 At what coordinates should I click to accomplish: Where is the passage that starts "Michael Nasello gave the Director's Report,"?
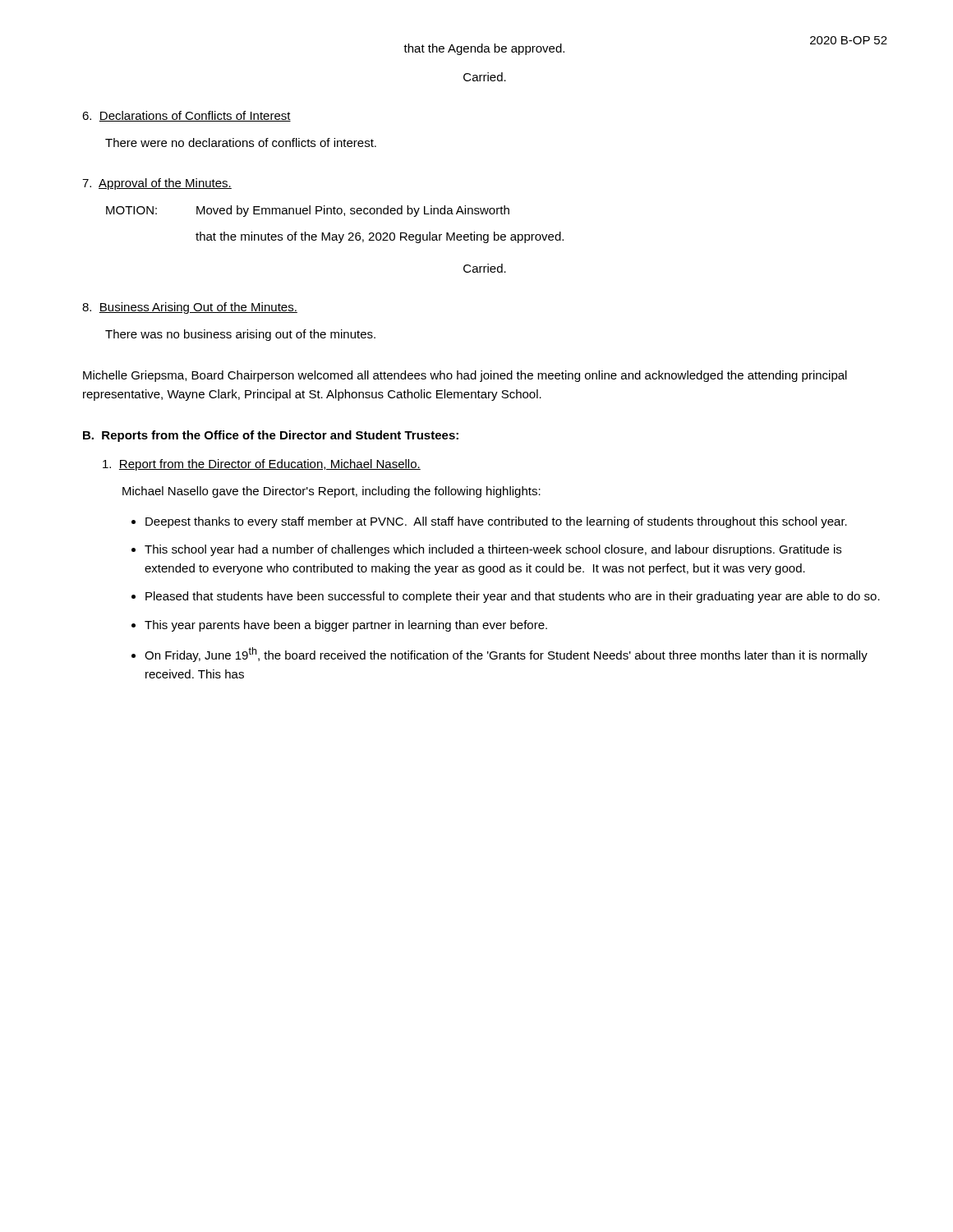click(331, 491)
